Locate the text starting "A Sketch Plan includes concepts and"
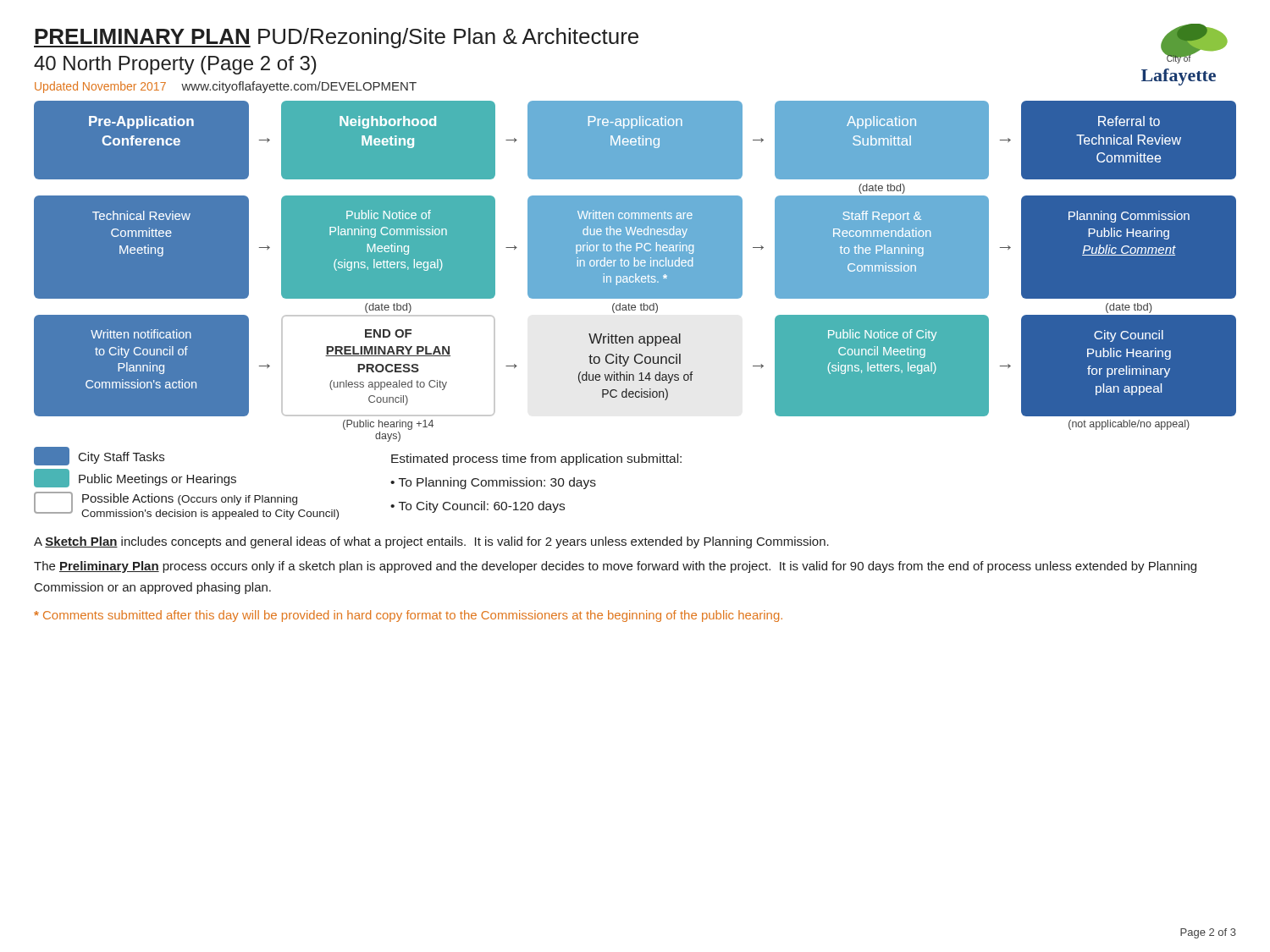The image size is (1270, 952). (618, 565)
